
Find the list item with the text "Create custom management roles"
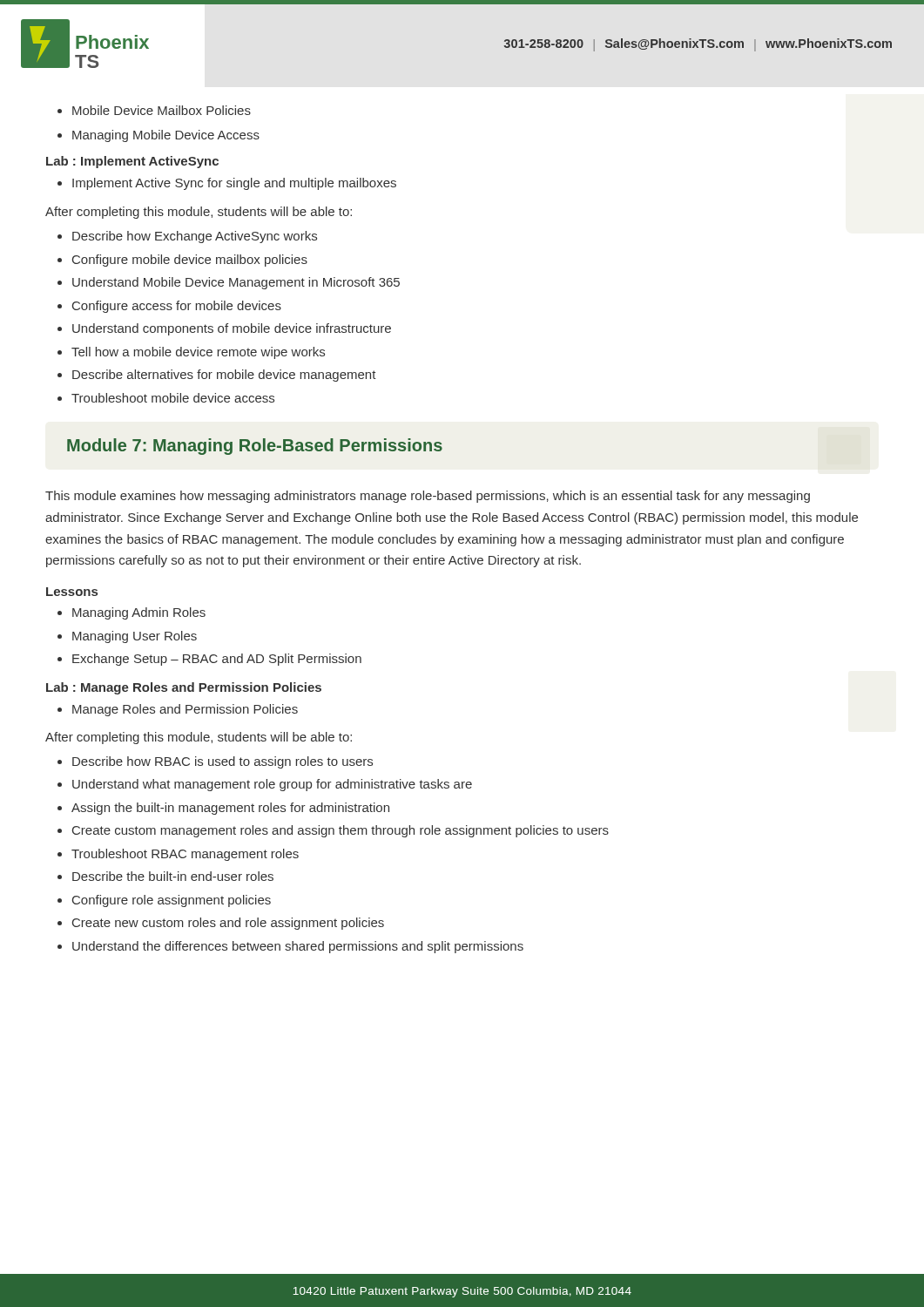pos(462,831)
